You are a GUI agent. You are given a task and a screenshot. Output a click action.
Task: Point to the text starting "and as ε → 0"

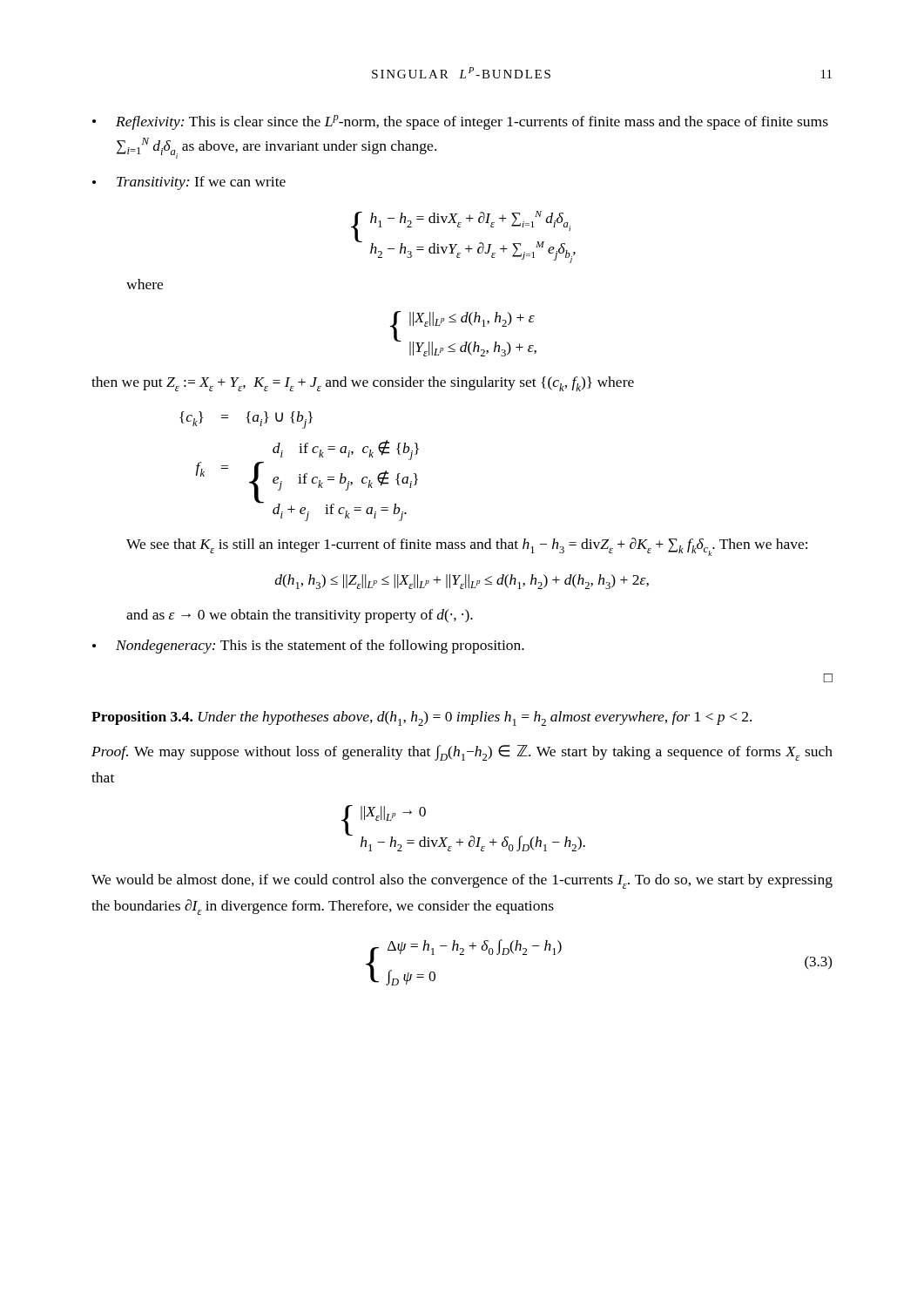(300, 614)
